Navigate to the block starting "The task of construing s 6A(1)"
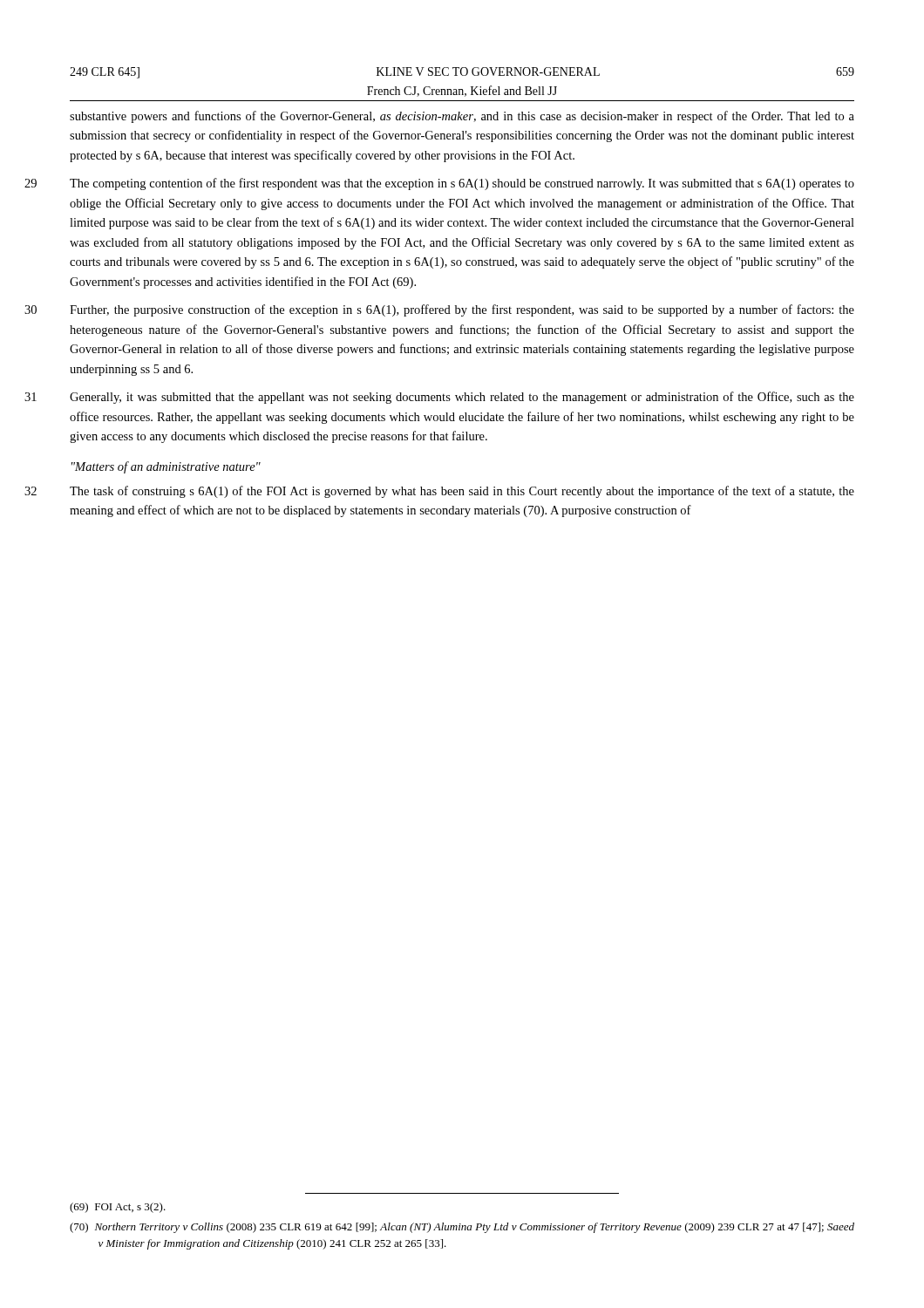 click(x=462, y=501)
